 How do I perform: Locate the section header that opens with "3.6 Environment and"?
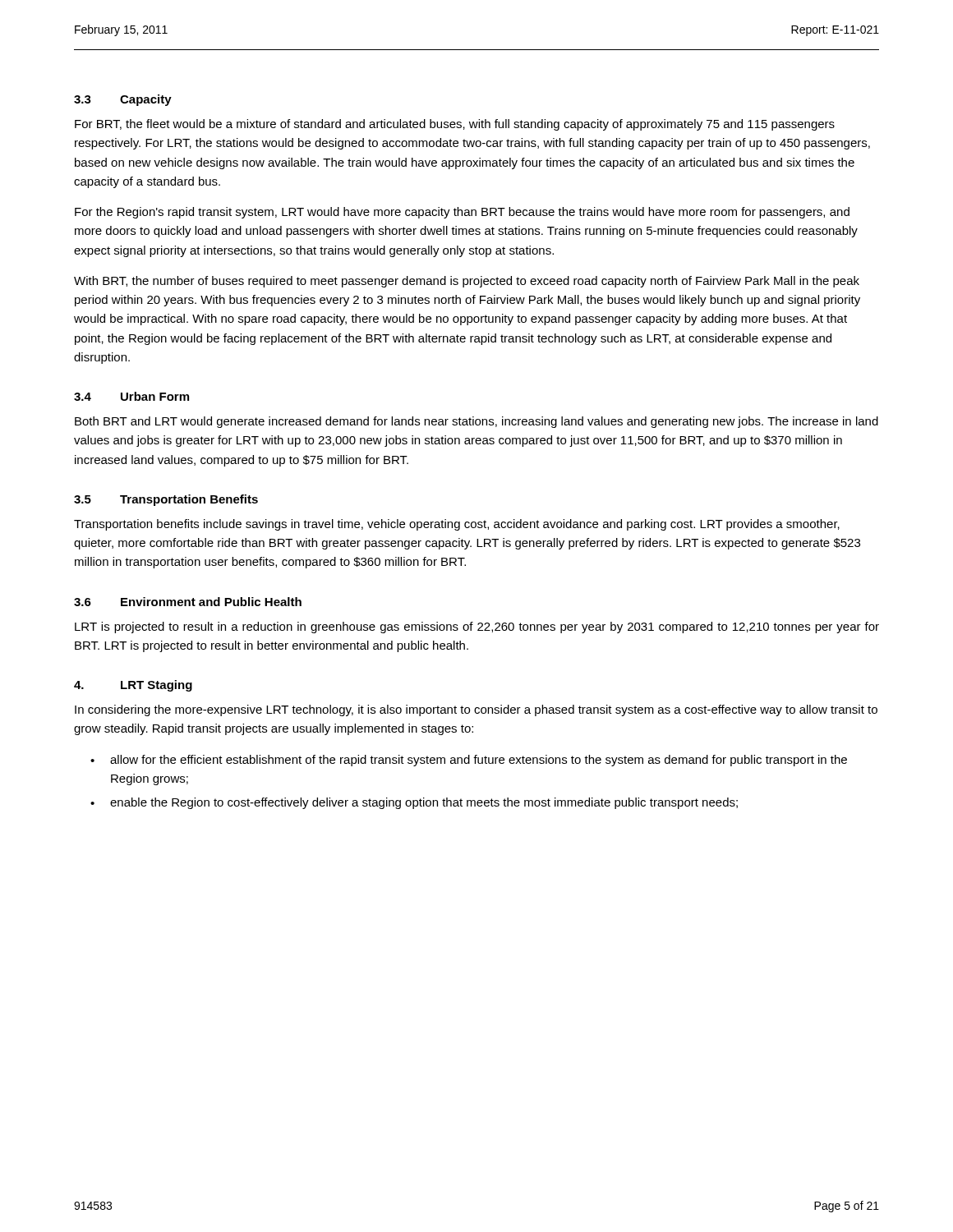click(x=188, y=601)
